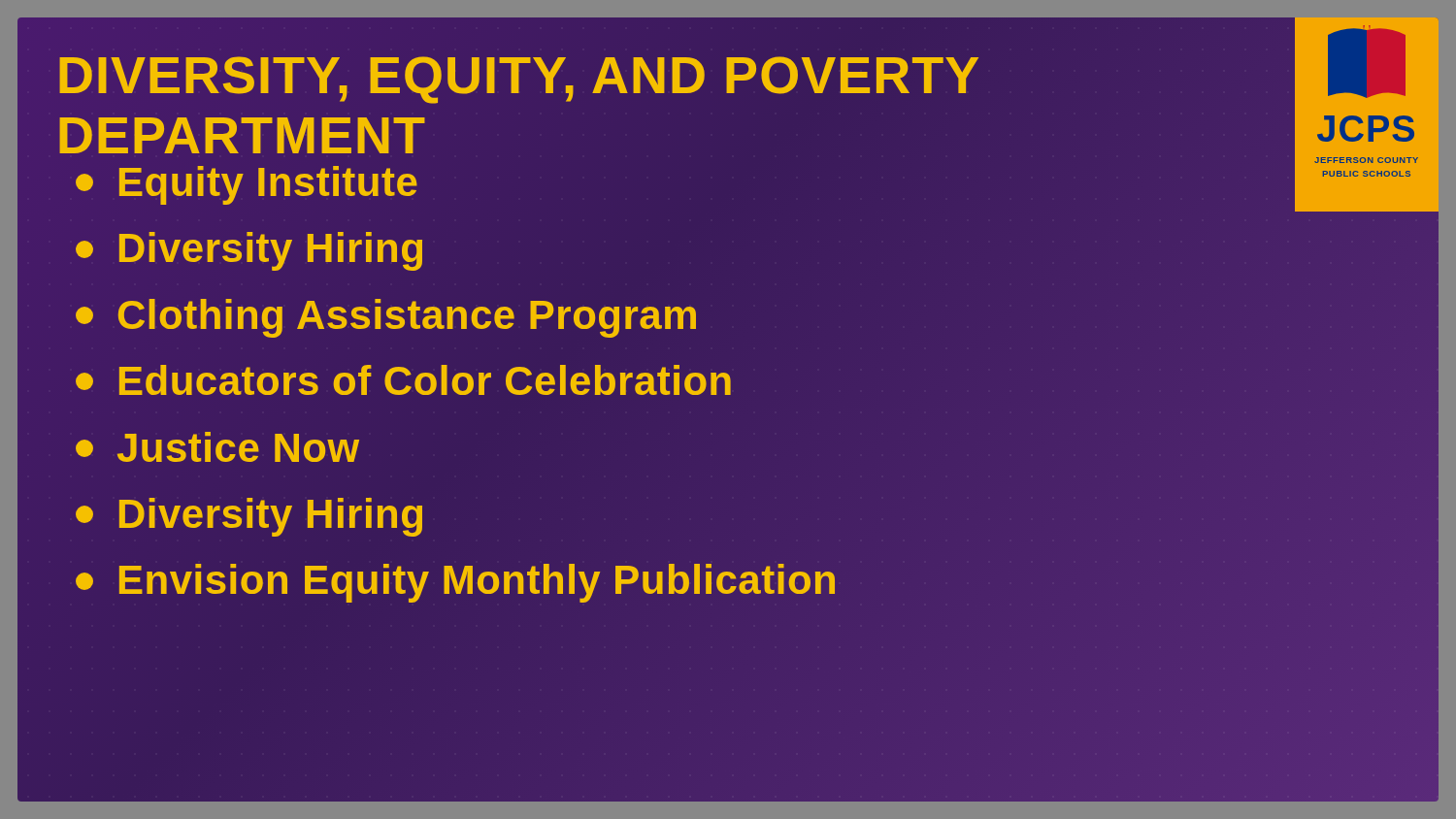
Task: Find a logo
Action: (1367, 114)
